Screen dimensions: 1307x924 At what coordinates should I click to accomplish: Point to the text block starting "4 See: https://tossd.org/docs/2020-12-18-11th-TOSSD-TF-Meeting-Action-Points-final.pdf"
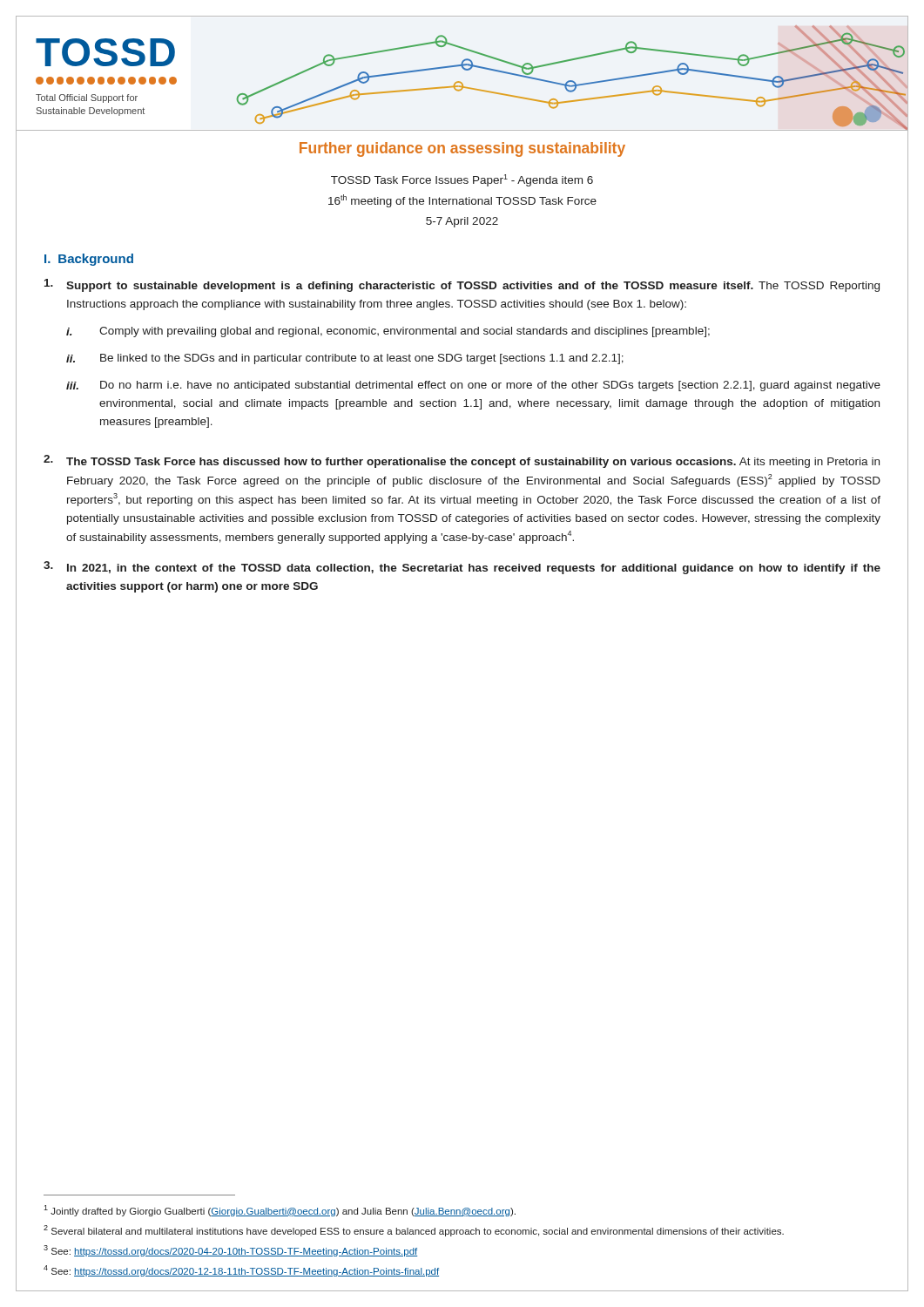pyautogui.click(x=241, y=1270)
